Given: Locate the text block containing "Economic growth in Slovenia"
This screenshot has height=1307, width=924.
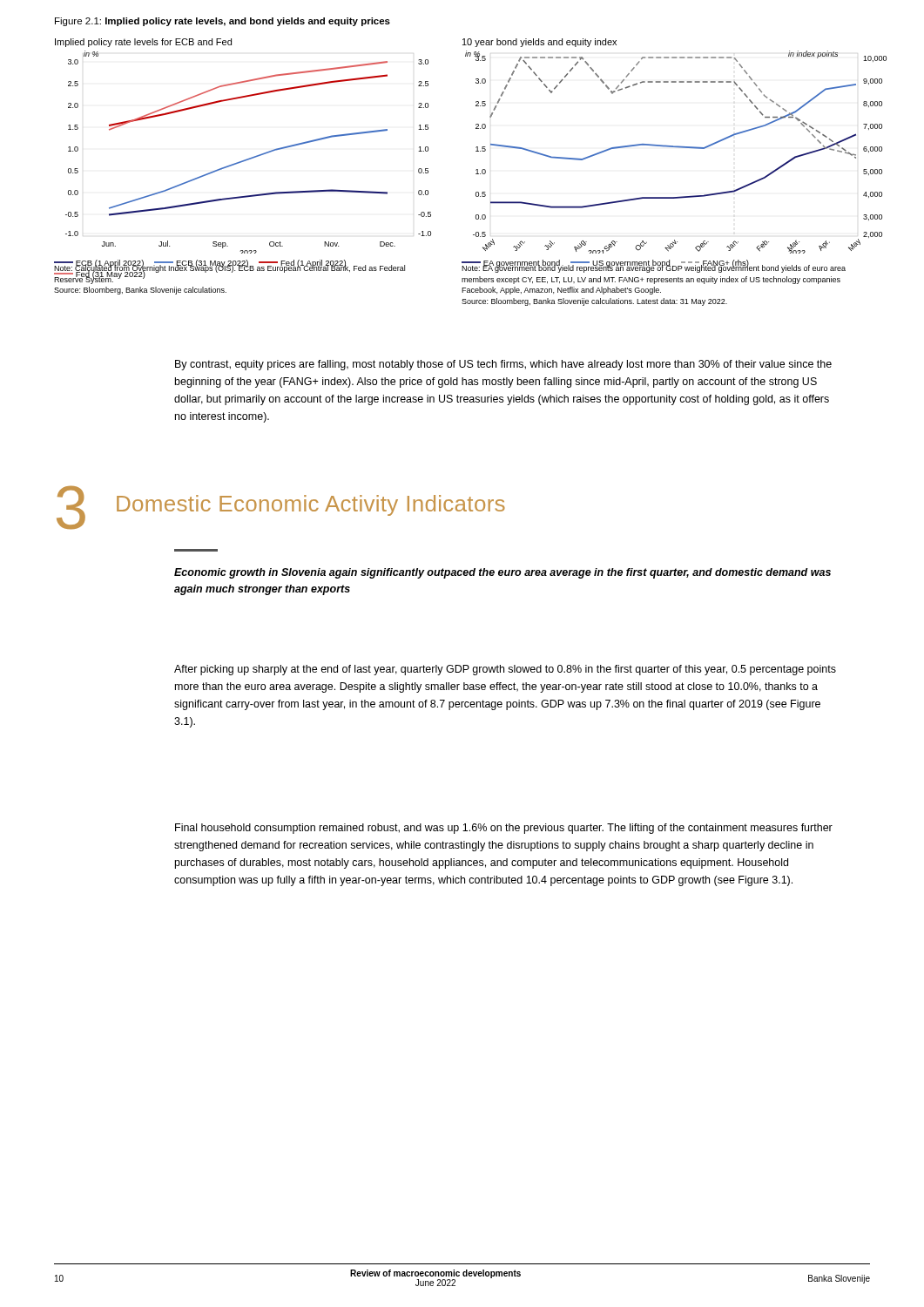Looking at the screenshot, I should click(x=503, y=581).
